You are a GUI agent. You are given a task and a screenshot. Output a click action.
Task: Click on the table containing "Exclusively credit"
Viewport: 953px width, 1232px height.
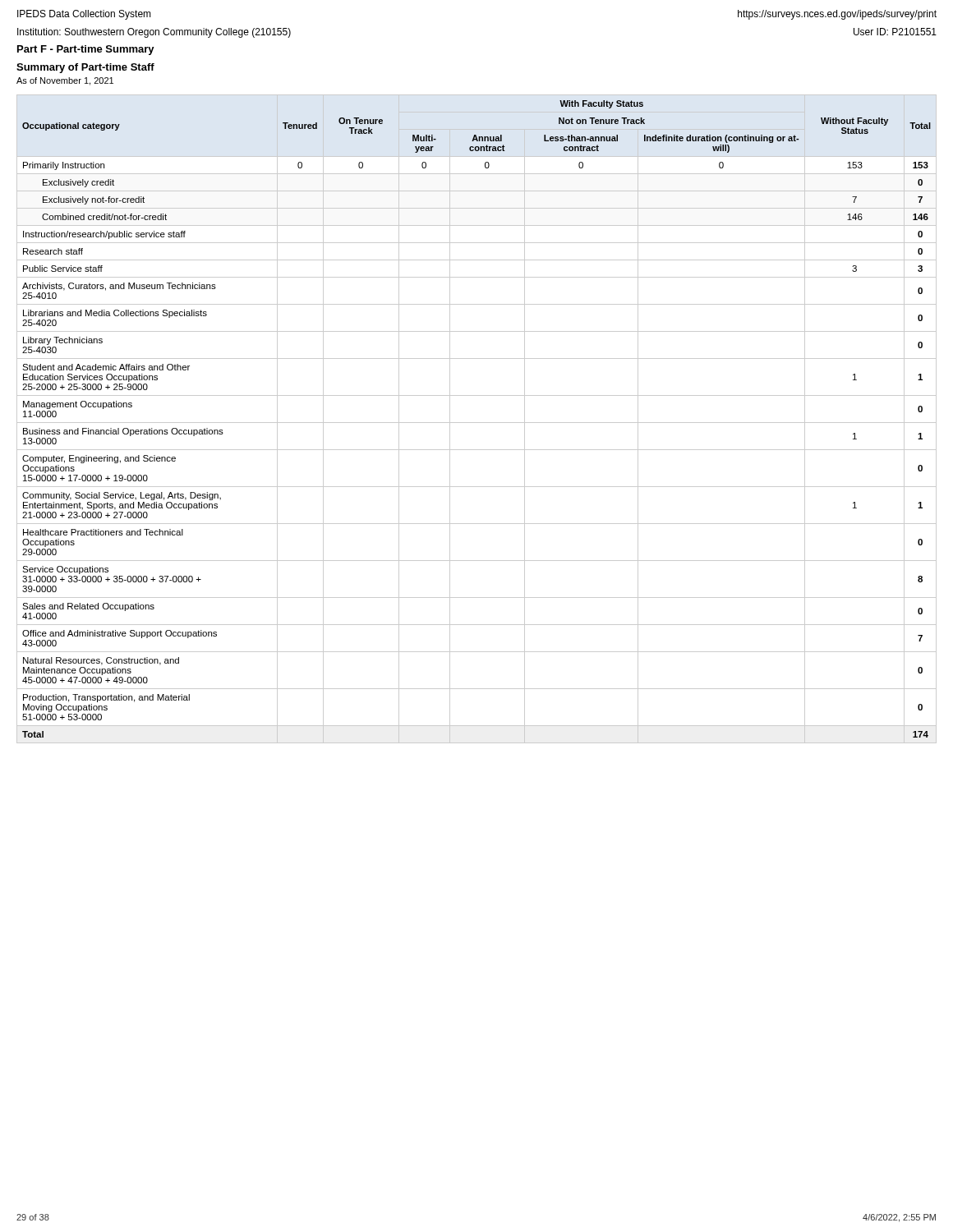476,419
